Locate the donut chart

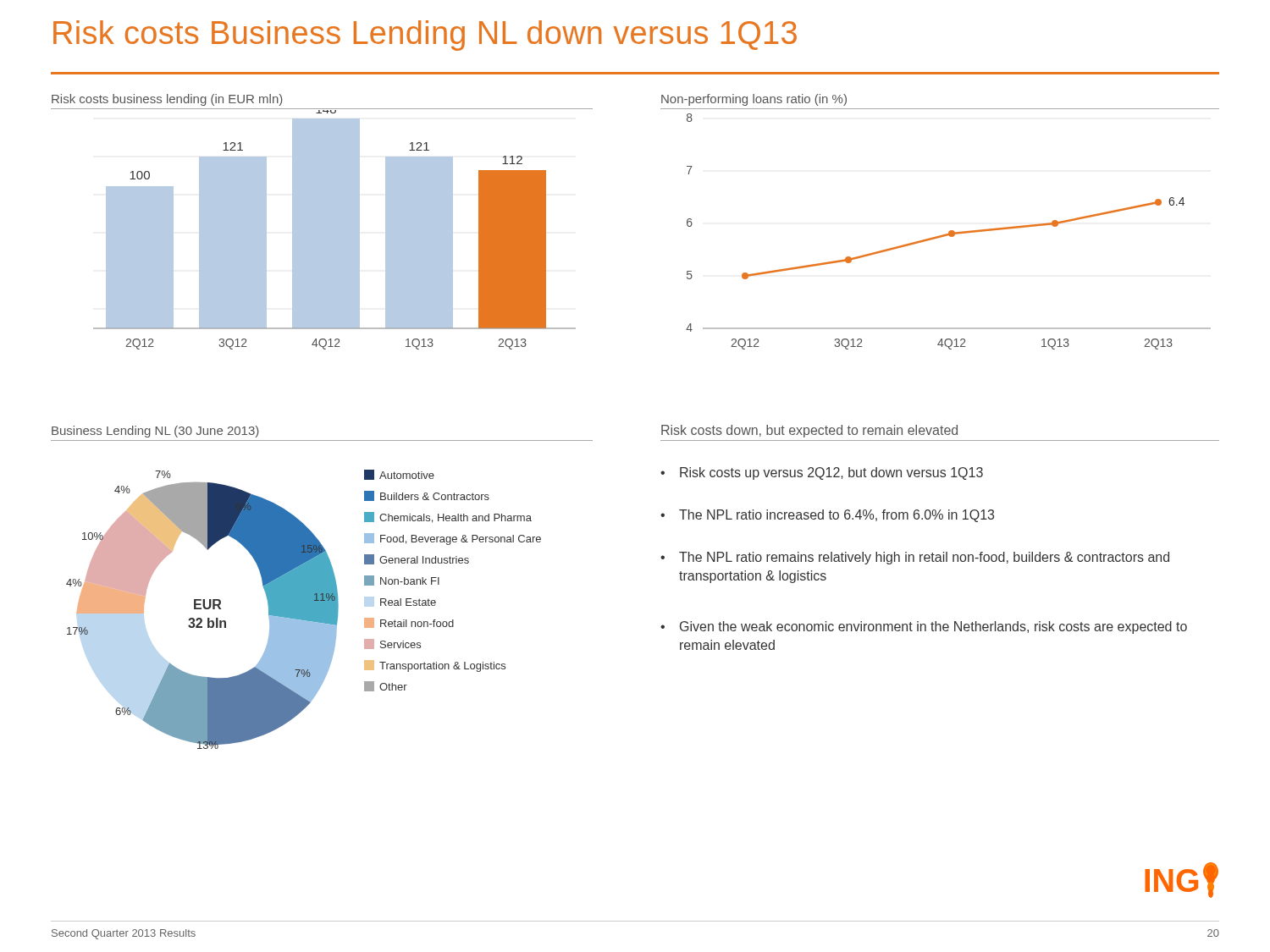coord(322,635)
